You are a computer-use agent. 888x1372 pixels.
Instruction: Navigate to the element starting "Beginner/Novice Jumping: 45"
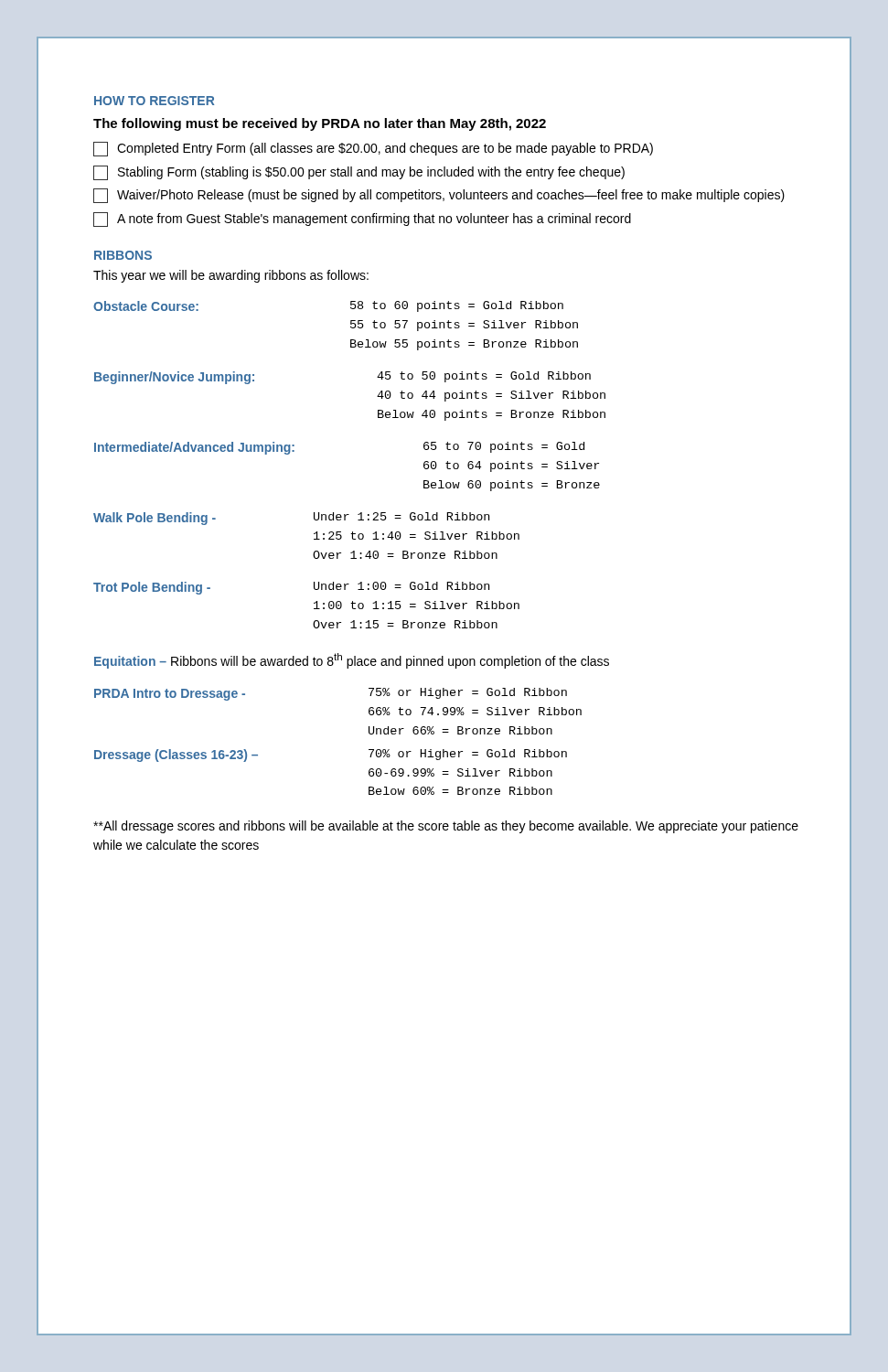click(x=178, y=377)
